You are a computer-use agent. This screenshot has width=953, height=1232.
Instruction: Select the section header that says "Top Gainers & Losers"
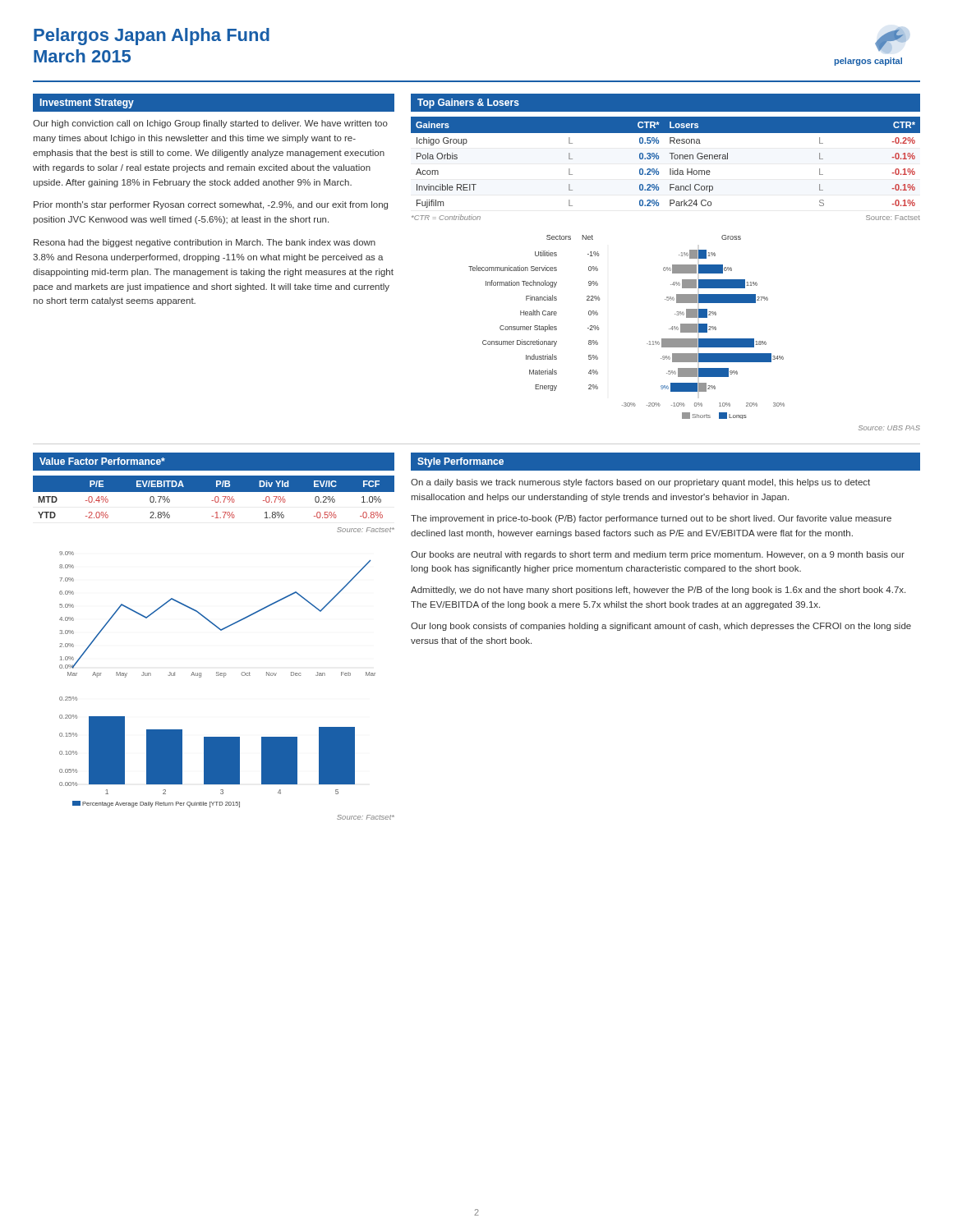coord(665,103)
